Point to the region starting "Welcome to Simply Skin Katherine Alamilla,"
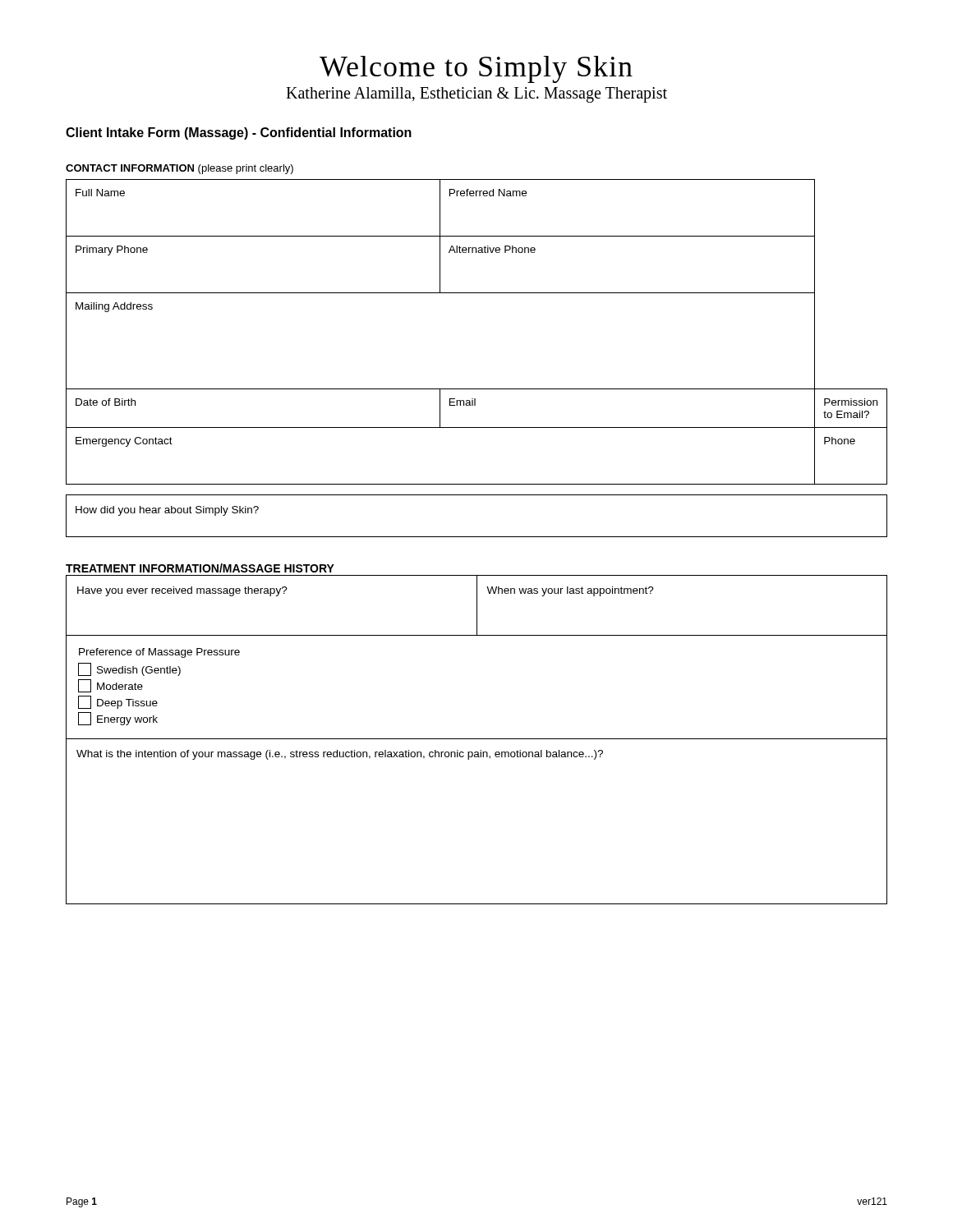 [476, 76]
